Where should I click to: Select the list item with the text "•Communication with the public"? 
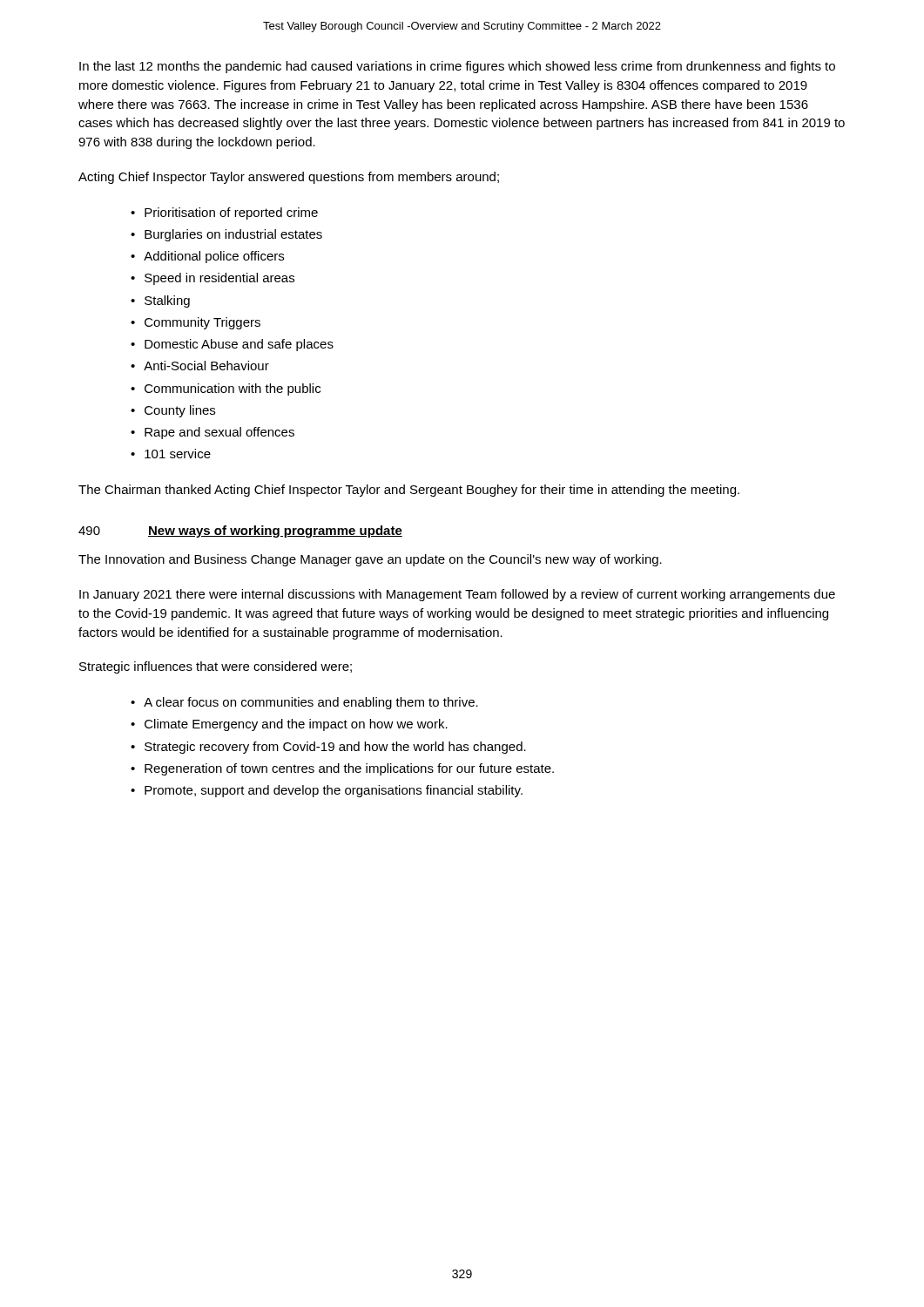[226, 388]
